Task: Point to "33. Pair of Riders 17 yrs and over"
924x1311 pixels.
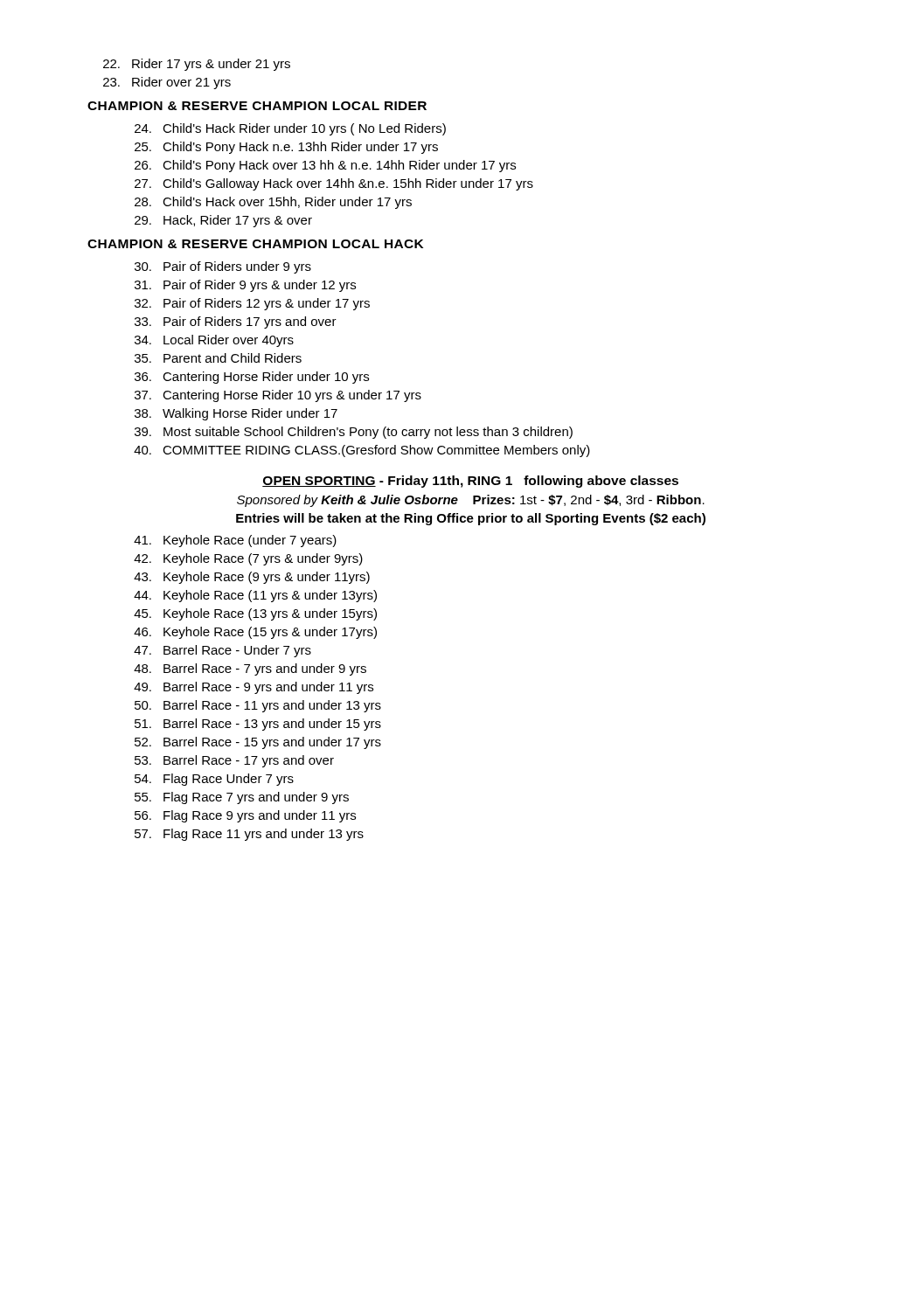Action: pos(227,321)
